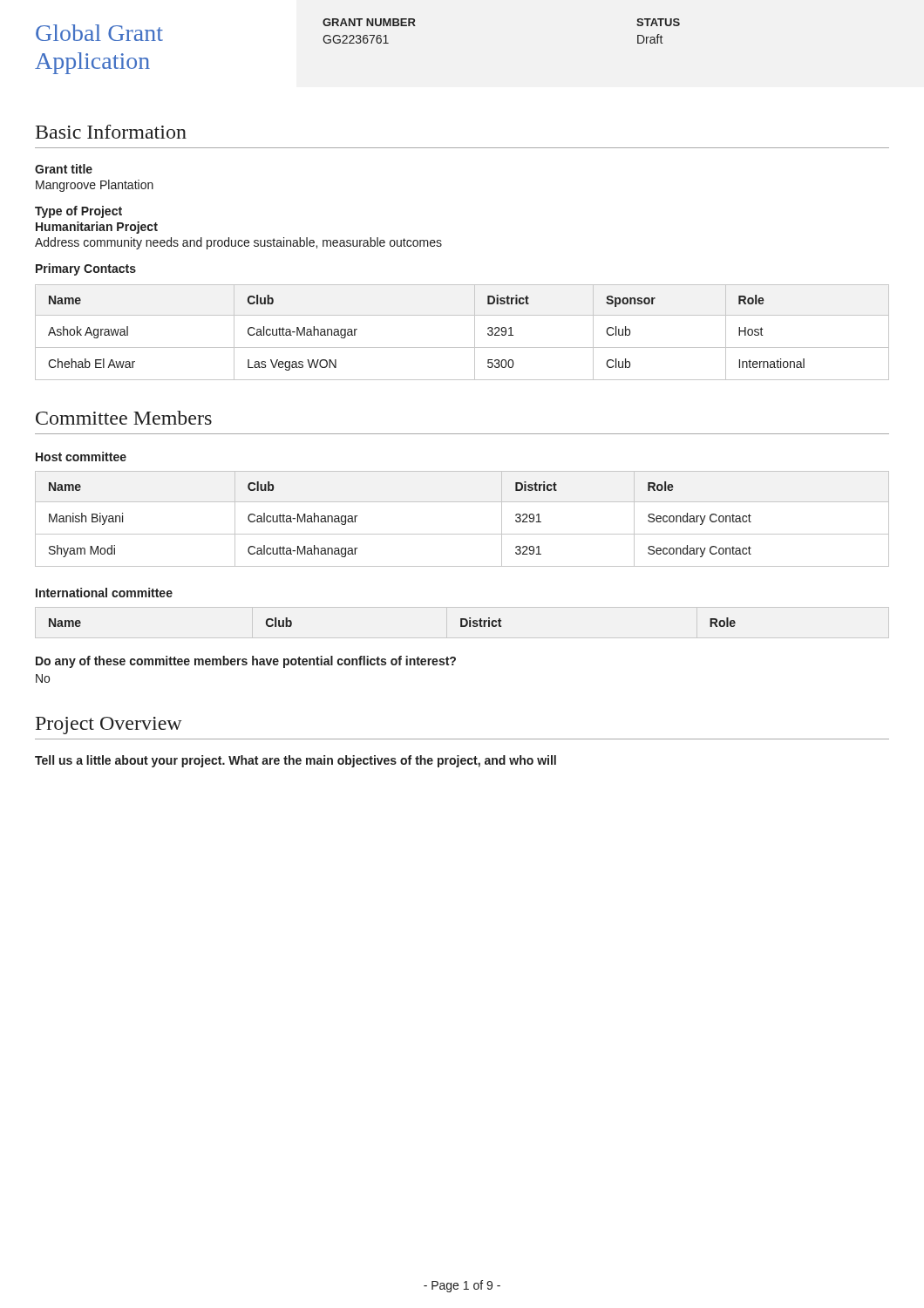
Task: Click on the text containing "STATUS Draft"
Action: tap(658, 22)
